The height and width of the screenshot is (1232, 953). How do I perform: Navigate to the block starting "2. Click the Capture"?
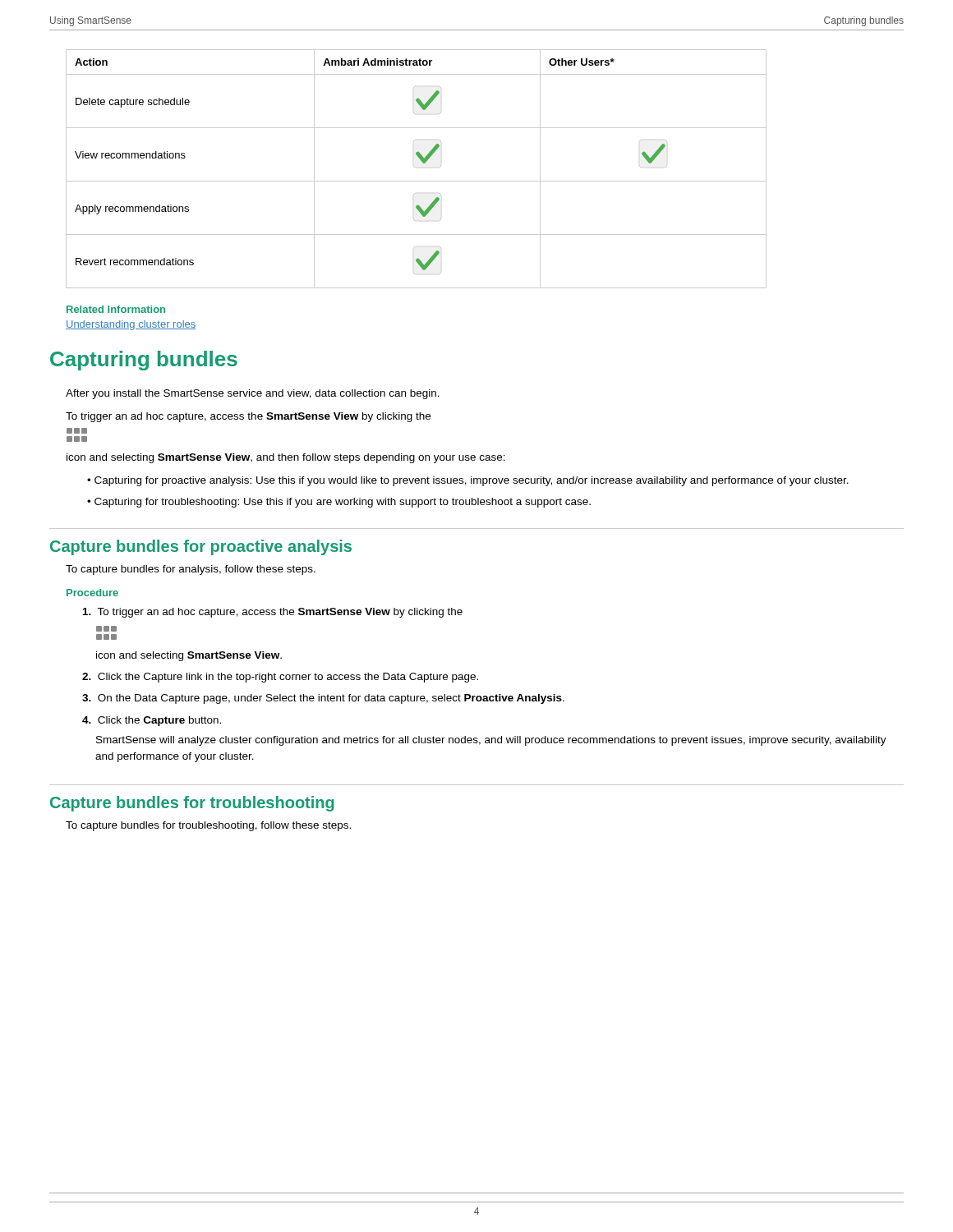(281, 676)
